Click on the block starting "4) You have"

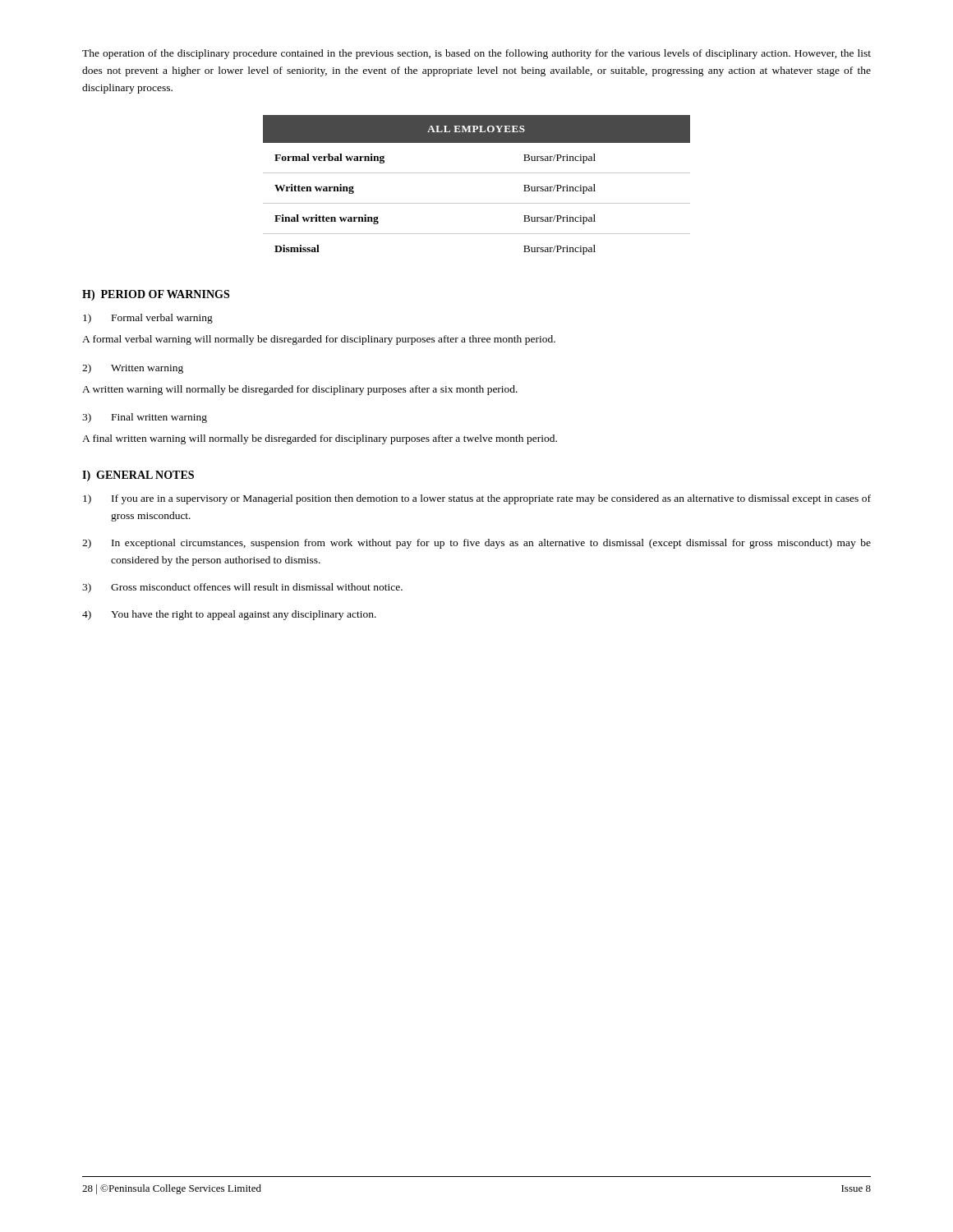229,615
